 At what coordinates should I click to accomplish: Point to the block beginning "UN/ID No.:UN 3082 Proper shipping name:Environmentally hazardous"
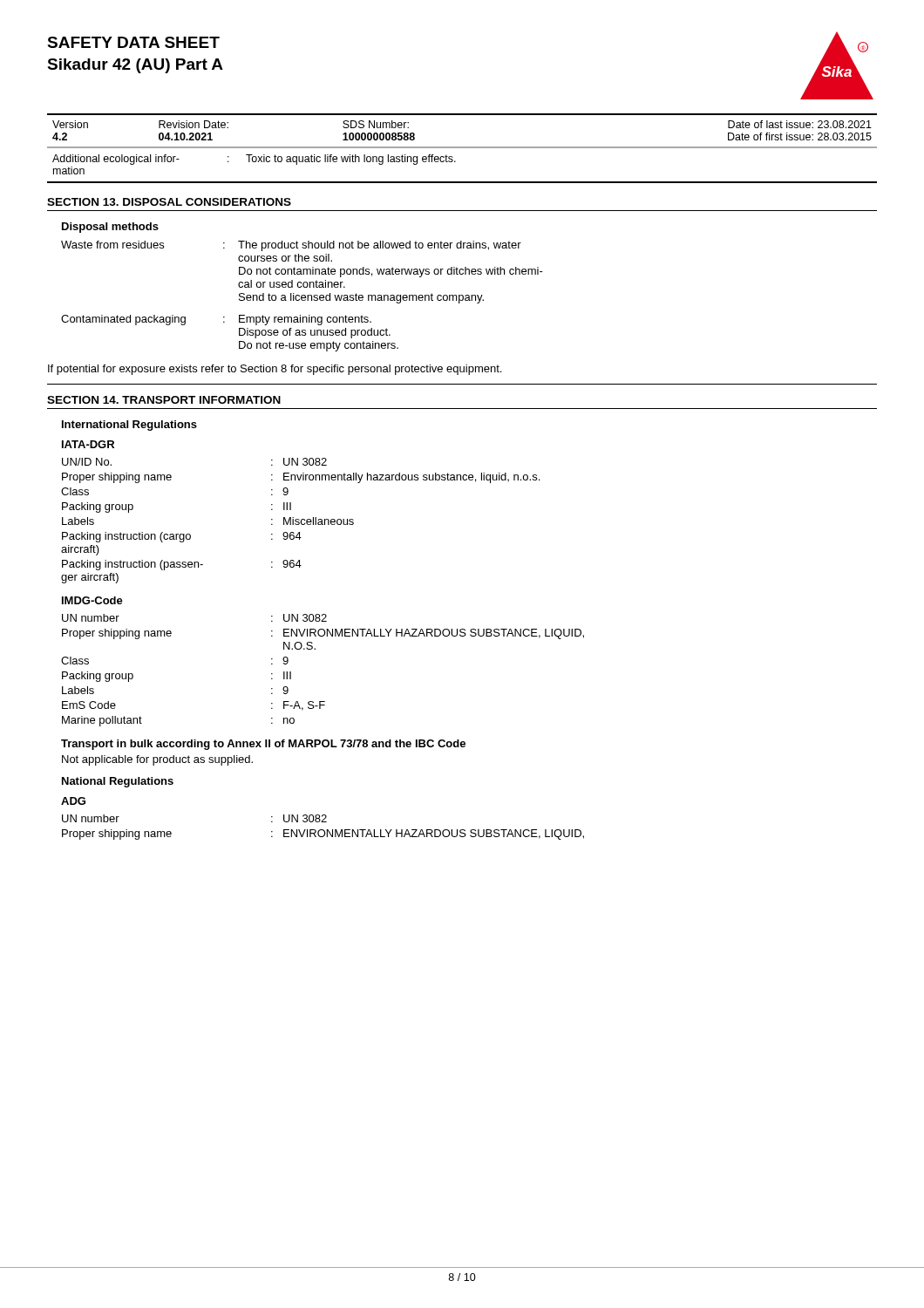(300, 521)
